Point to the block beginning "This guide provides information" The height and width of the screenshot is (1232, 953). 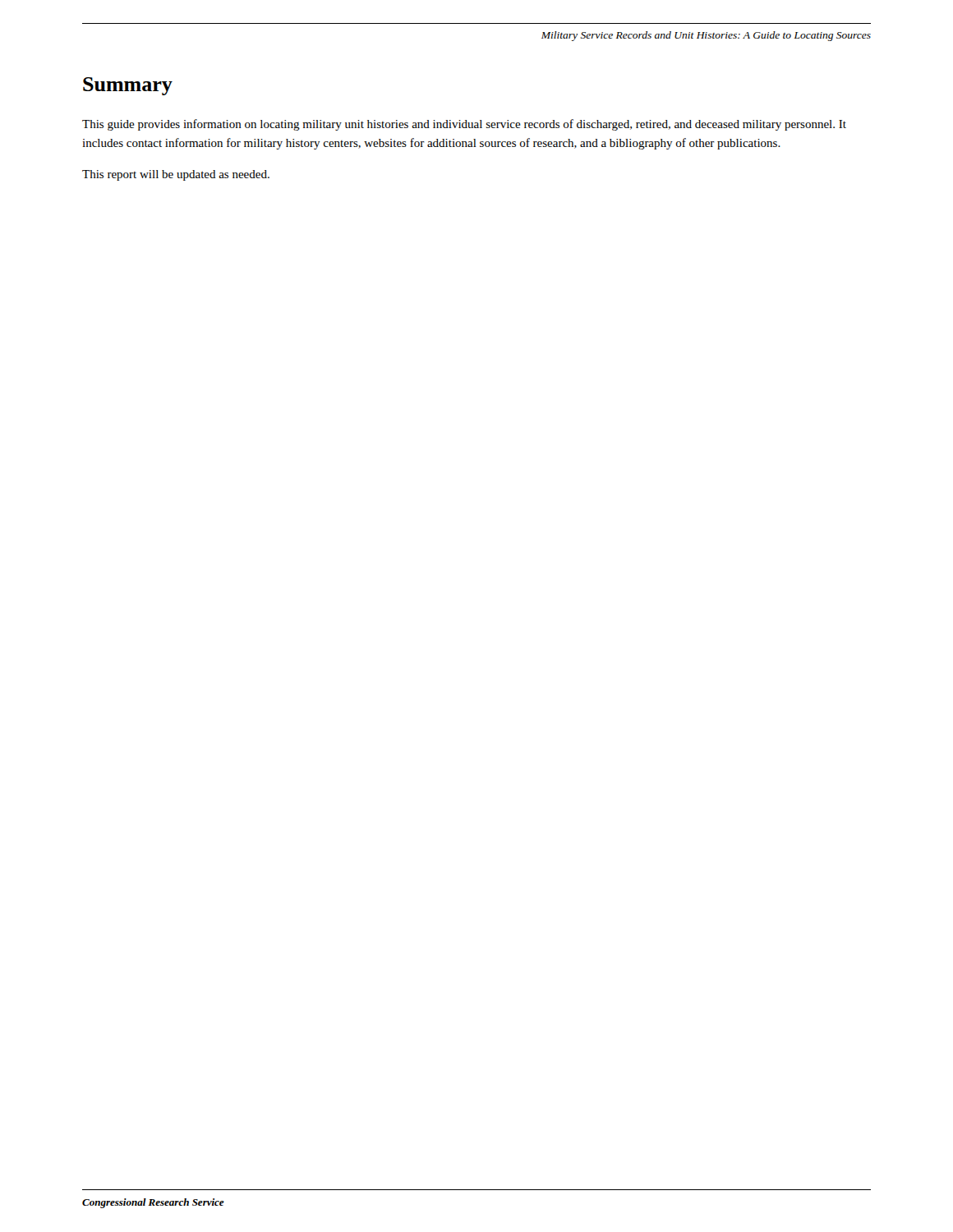point(464,133)
